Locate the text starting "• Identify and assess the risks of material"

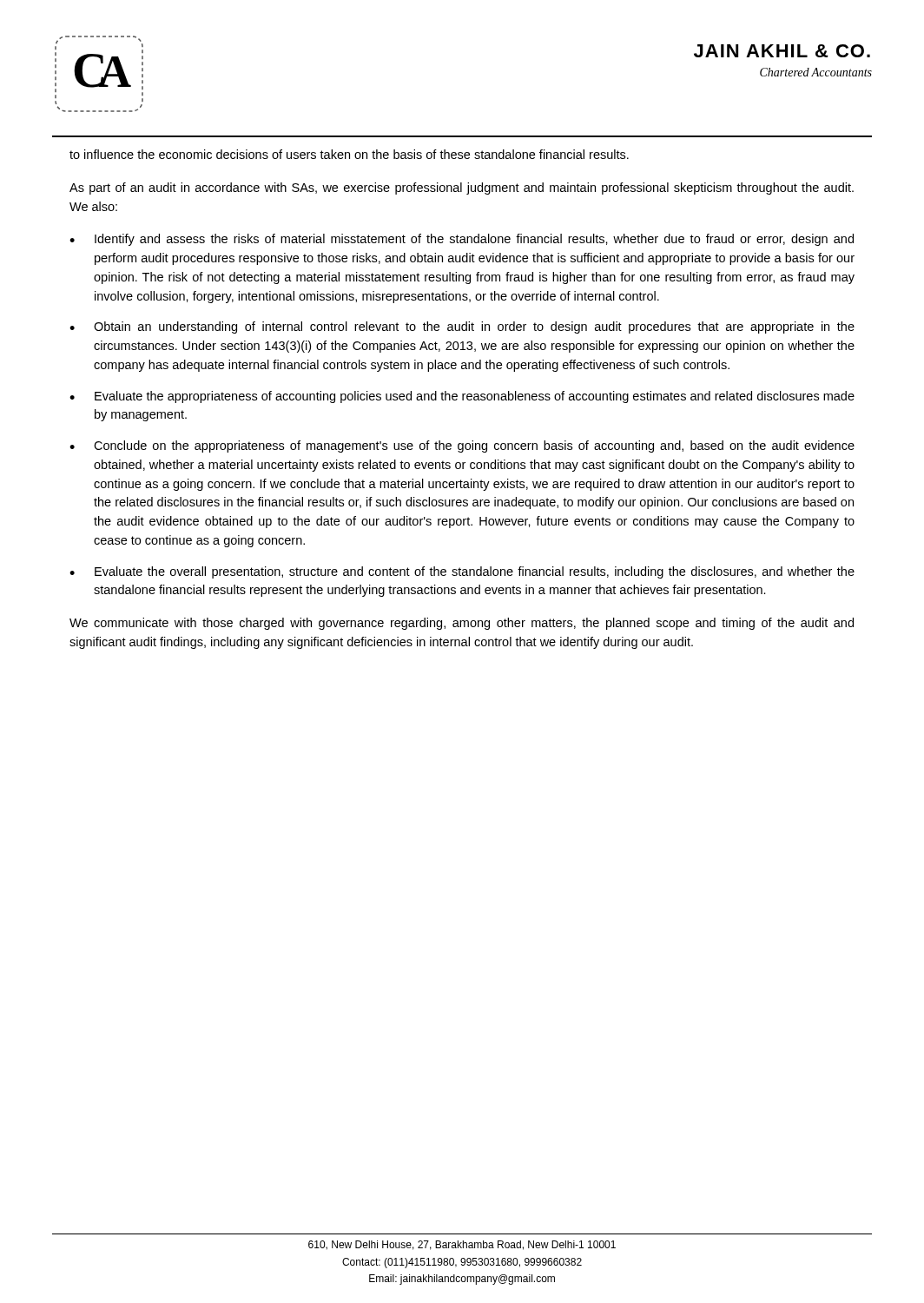coord(462,268)
